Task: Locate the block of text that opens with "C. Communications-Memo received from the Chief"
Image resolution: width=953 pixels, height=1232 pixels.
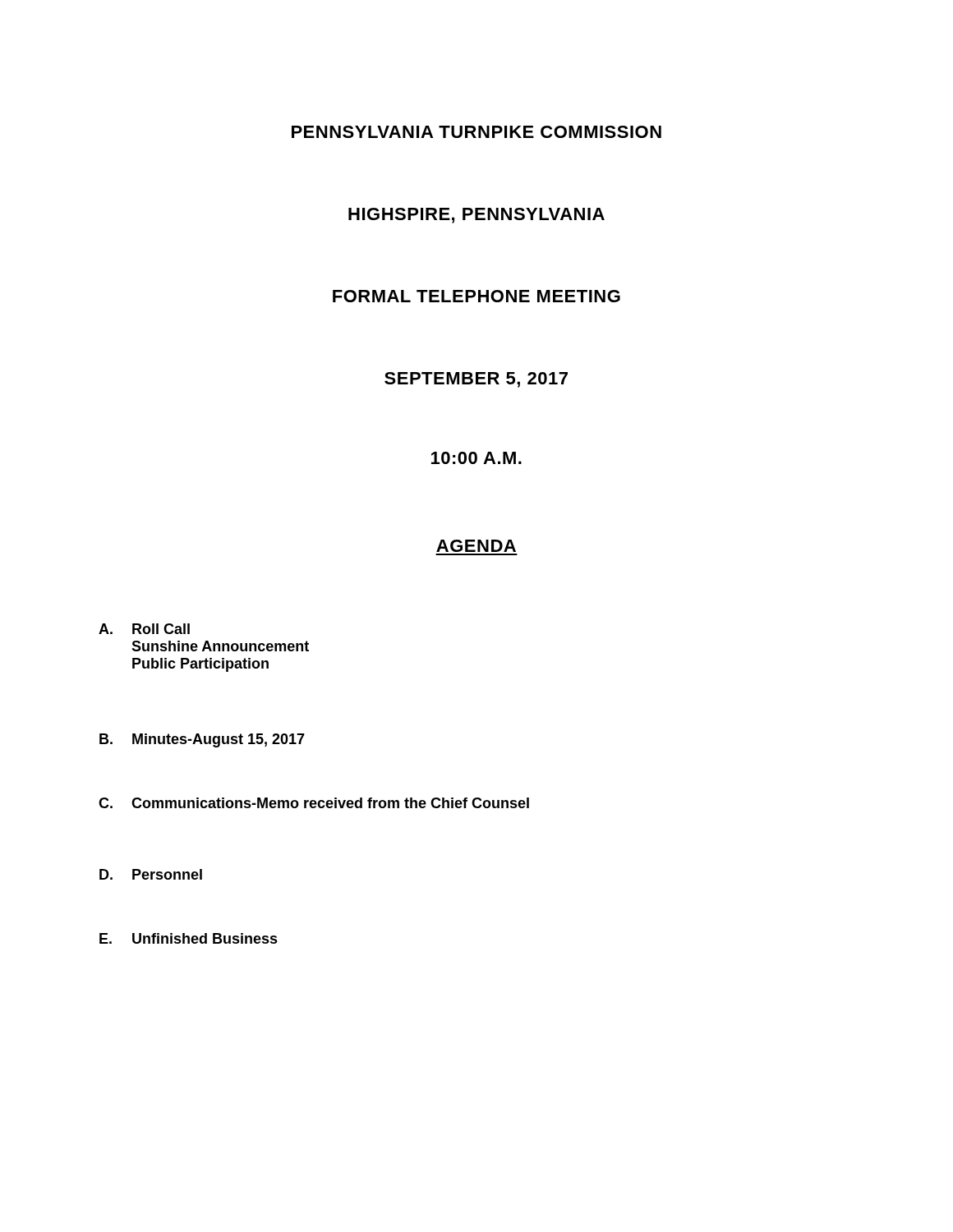Action: (x=493, y=804)
